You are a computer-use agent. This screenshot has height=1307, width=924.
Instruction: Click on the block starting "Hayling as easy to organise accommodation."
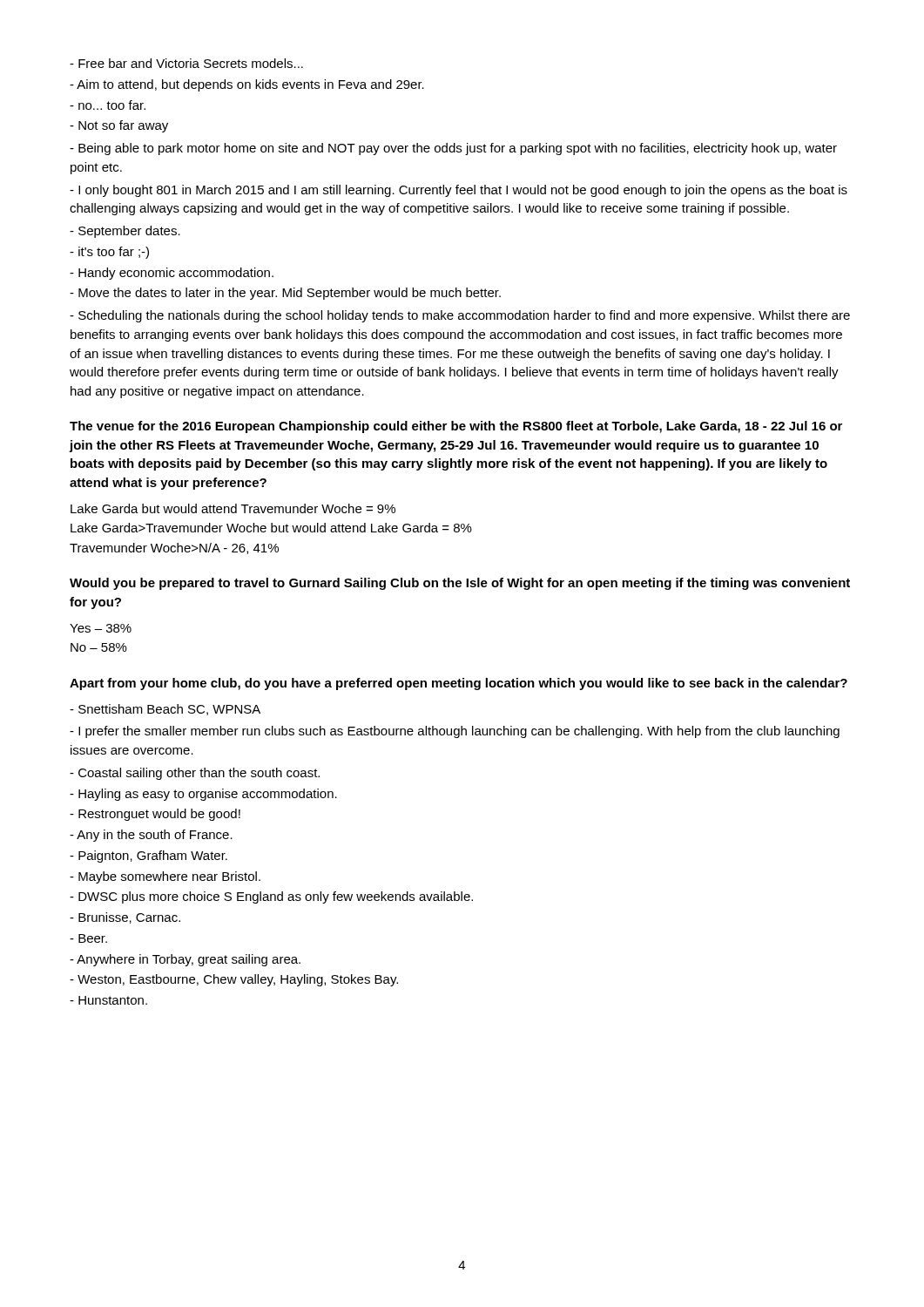204,793
